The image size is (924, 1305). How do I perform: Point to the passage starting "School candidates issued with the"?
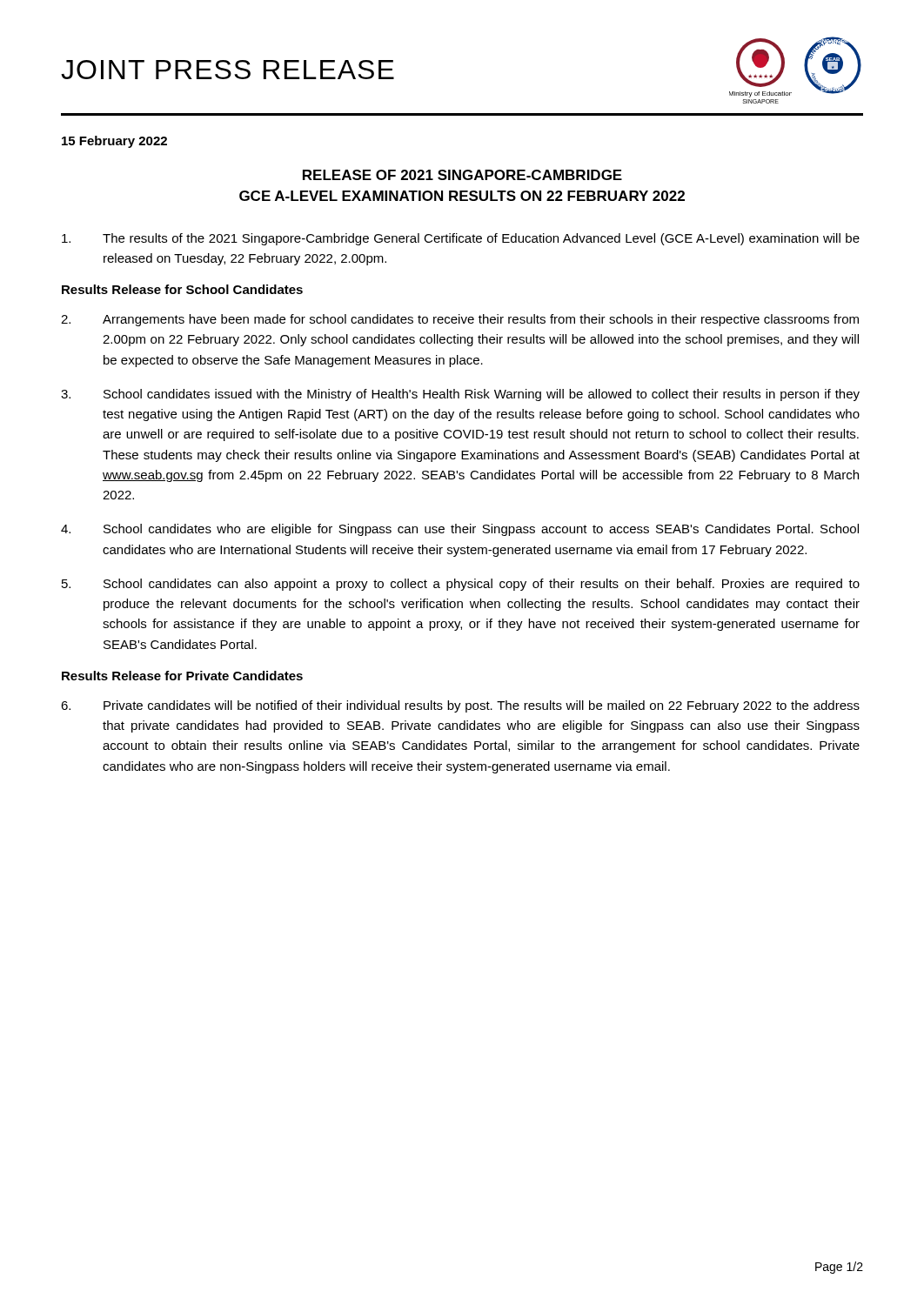click(x=460, y=444)
